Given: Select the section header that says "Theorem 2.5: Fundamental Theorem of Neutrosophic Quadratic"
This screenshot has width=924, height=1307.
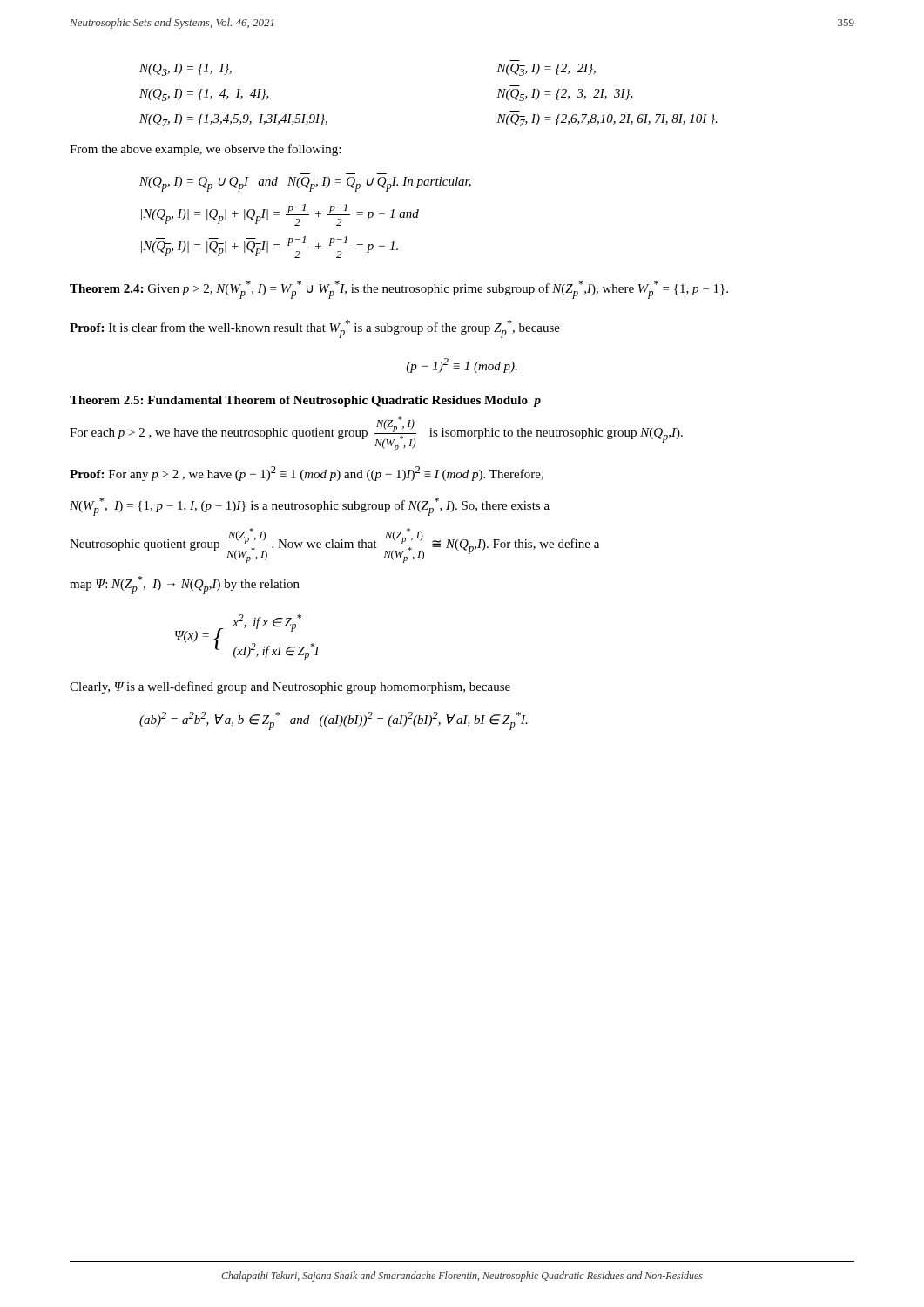Looking at the screenshot, I should [x=305, y=400].
